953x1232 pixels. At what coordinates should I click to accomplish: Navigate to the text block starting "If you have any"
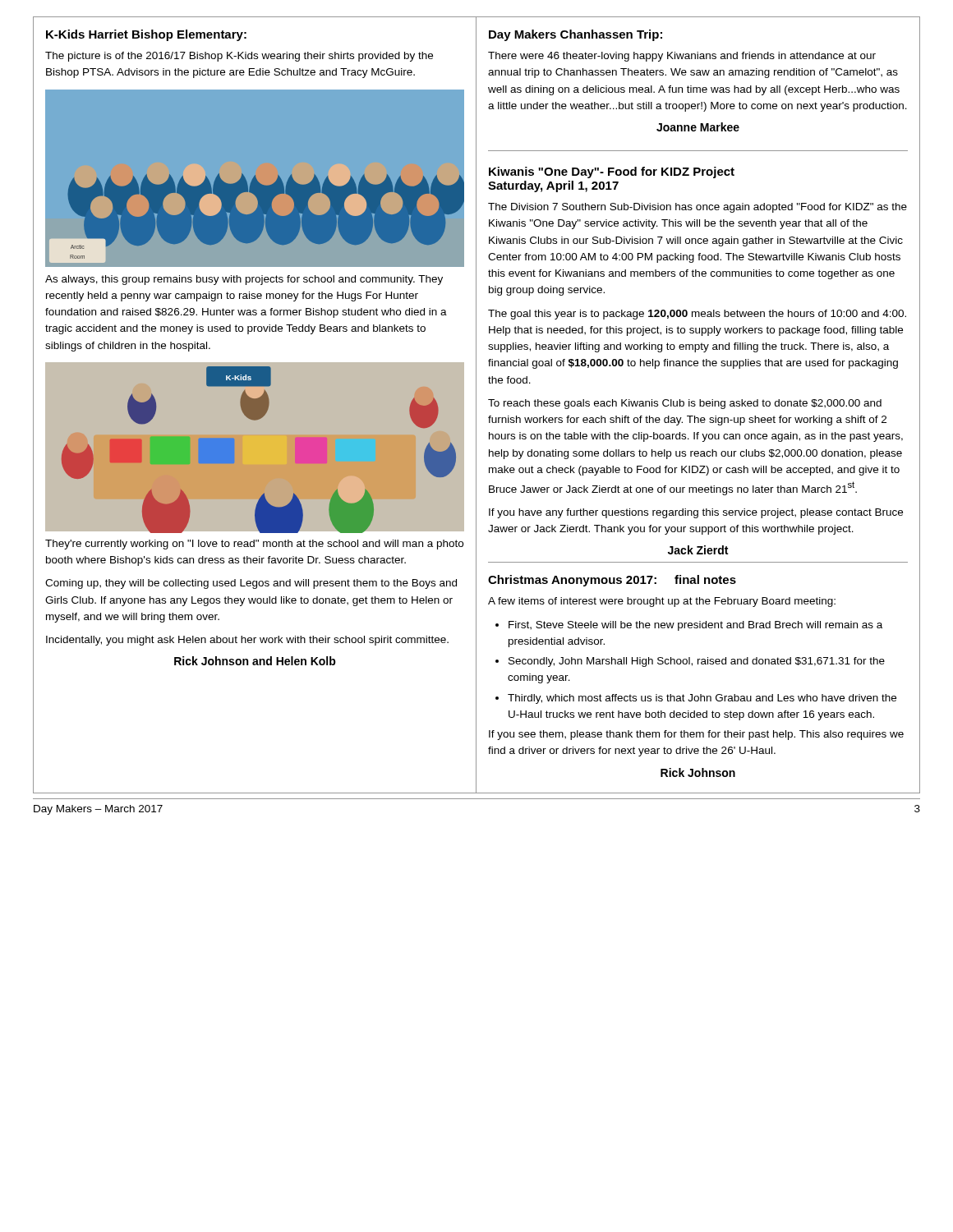698,521
